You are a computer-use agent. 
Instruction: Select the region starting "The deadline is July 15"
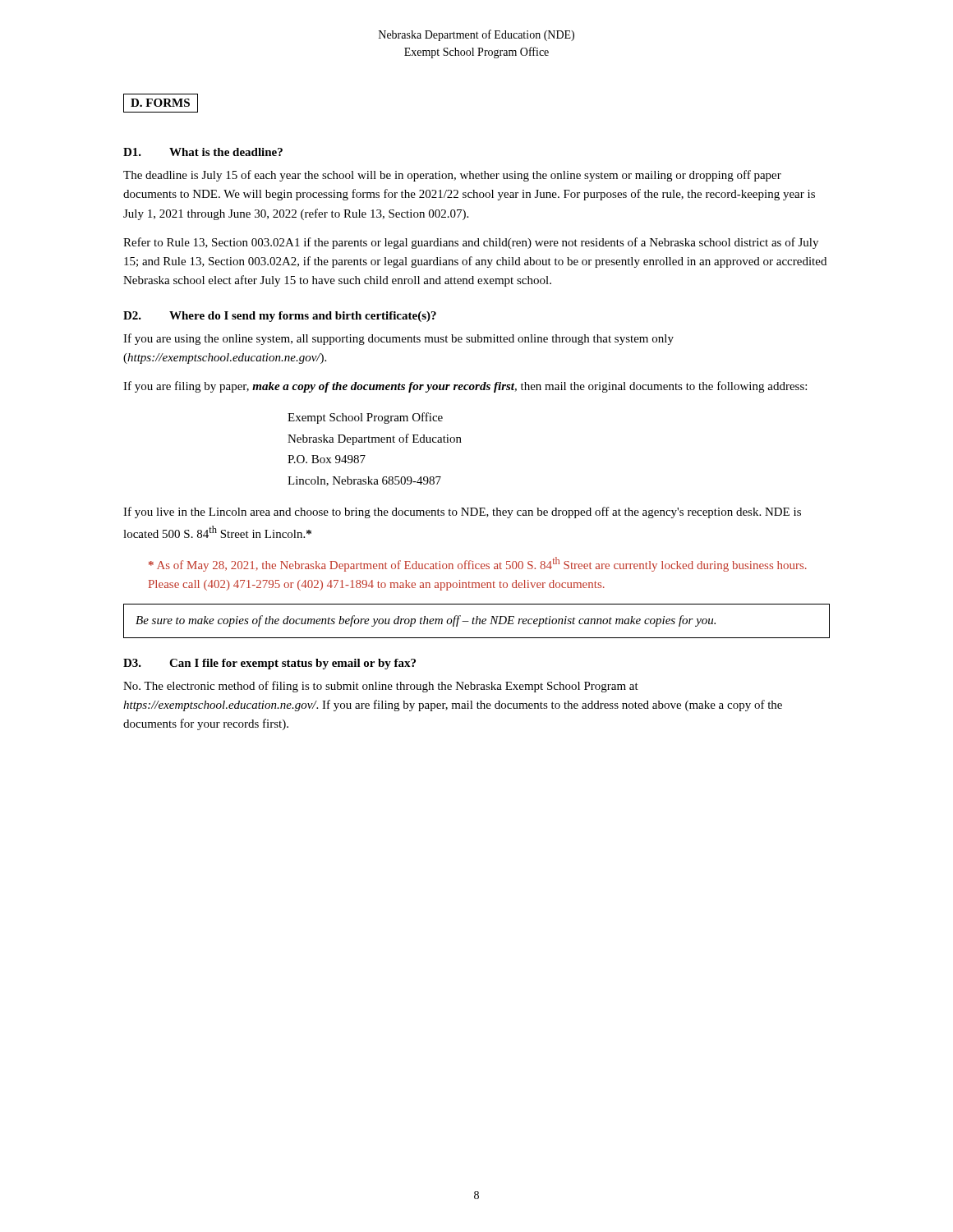(469, 194)
